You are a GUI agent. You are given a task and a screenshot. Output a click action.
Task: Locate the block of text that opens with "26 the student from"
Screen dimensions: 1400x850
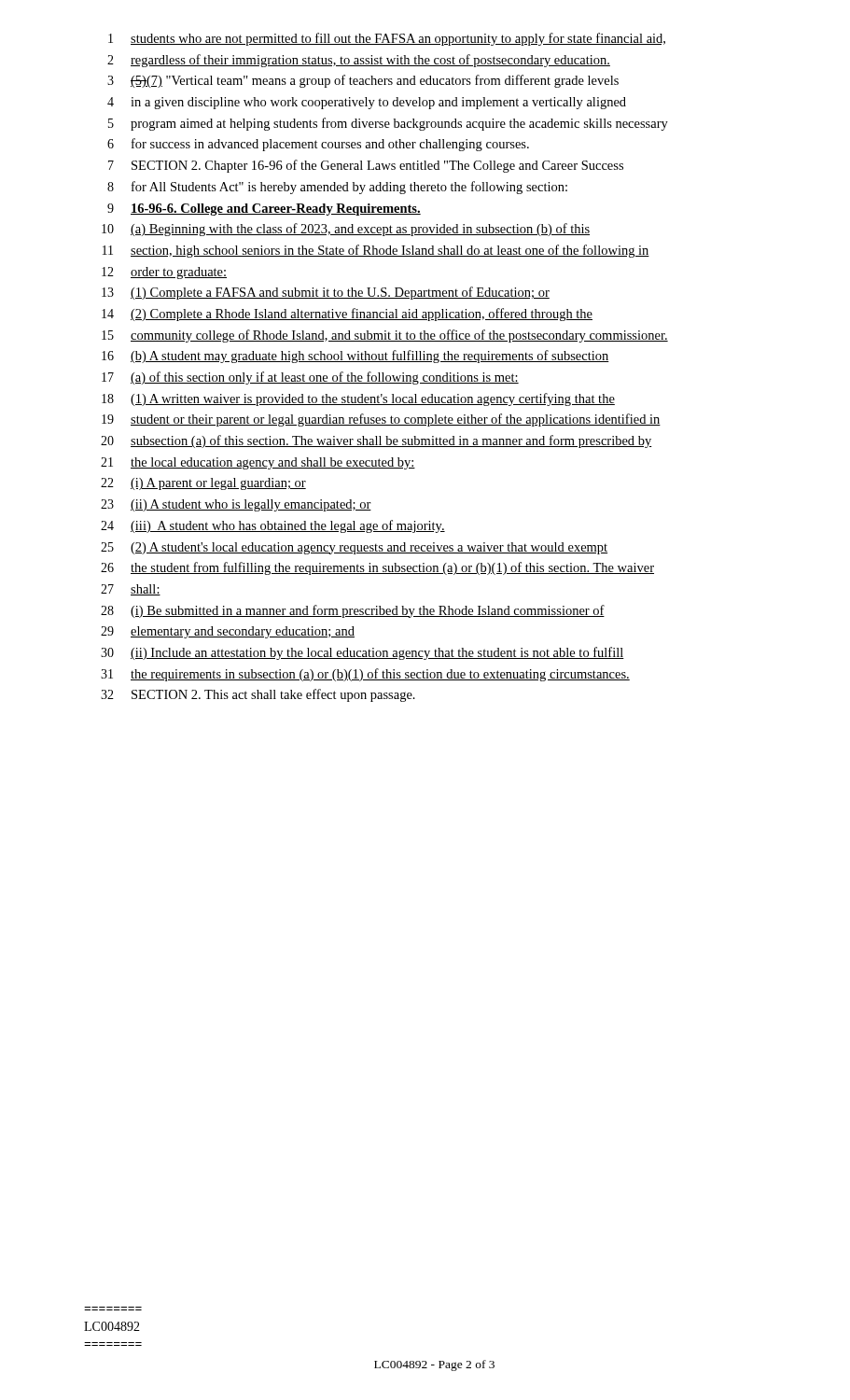tap(434, 568)
